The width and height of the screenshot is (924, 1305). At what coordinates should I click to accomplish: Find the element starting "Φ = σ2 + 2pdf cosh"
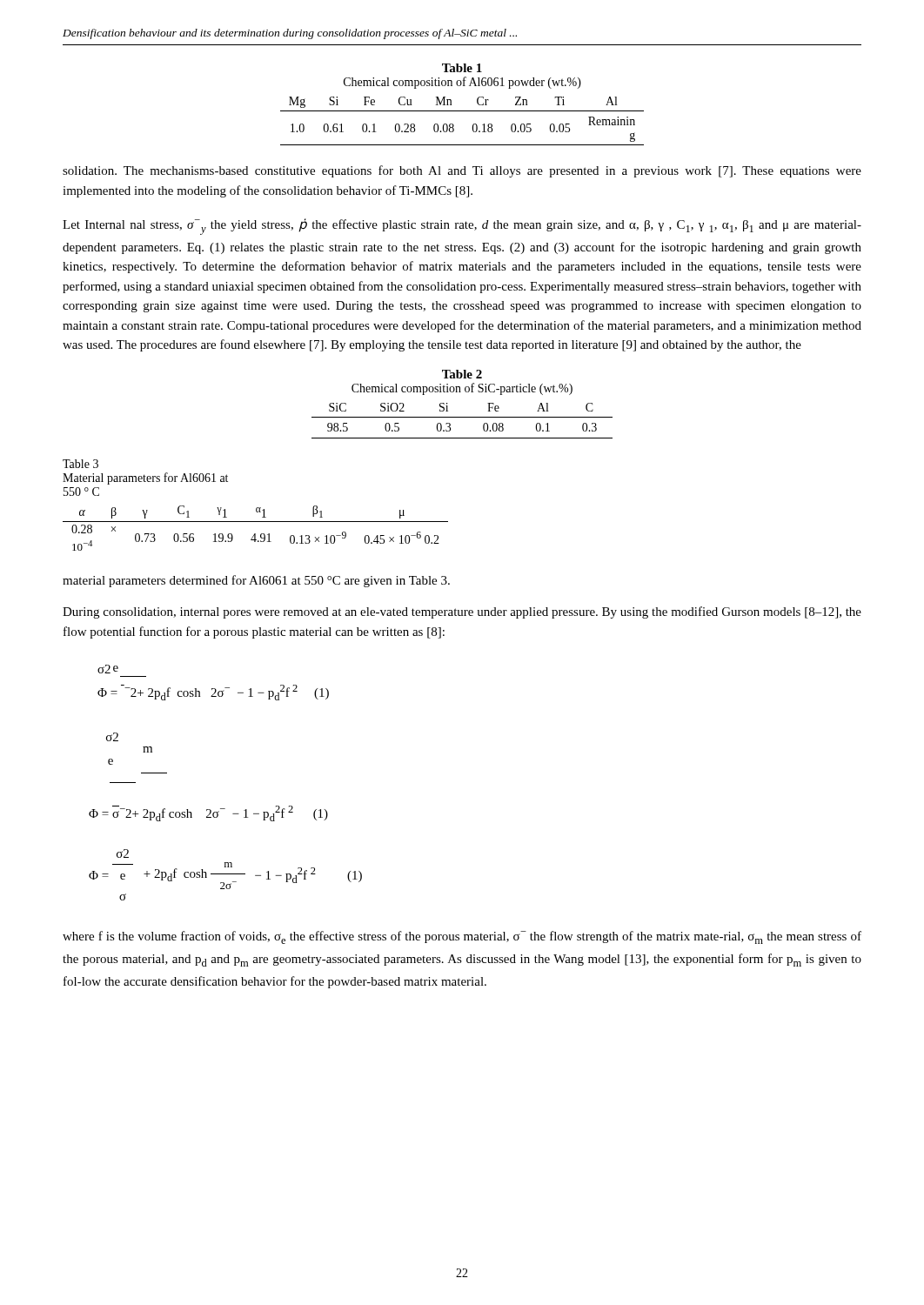(x=226, y=875)
